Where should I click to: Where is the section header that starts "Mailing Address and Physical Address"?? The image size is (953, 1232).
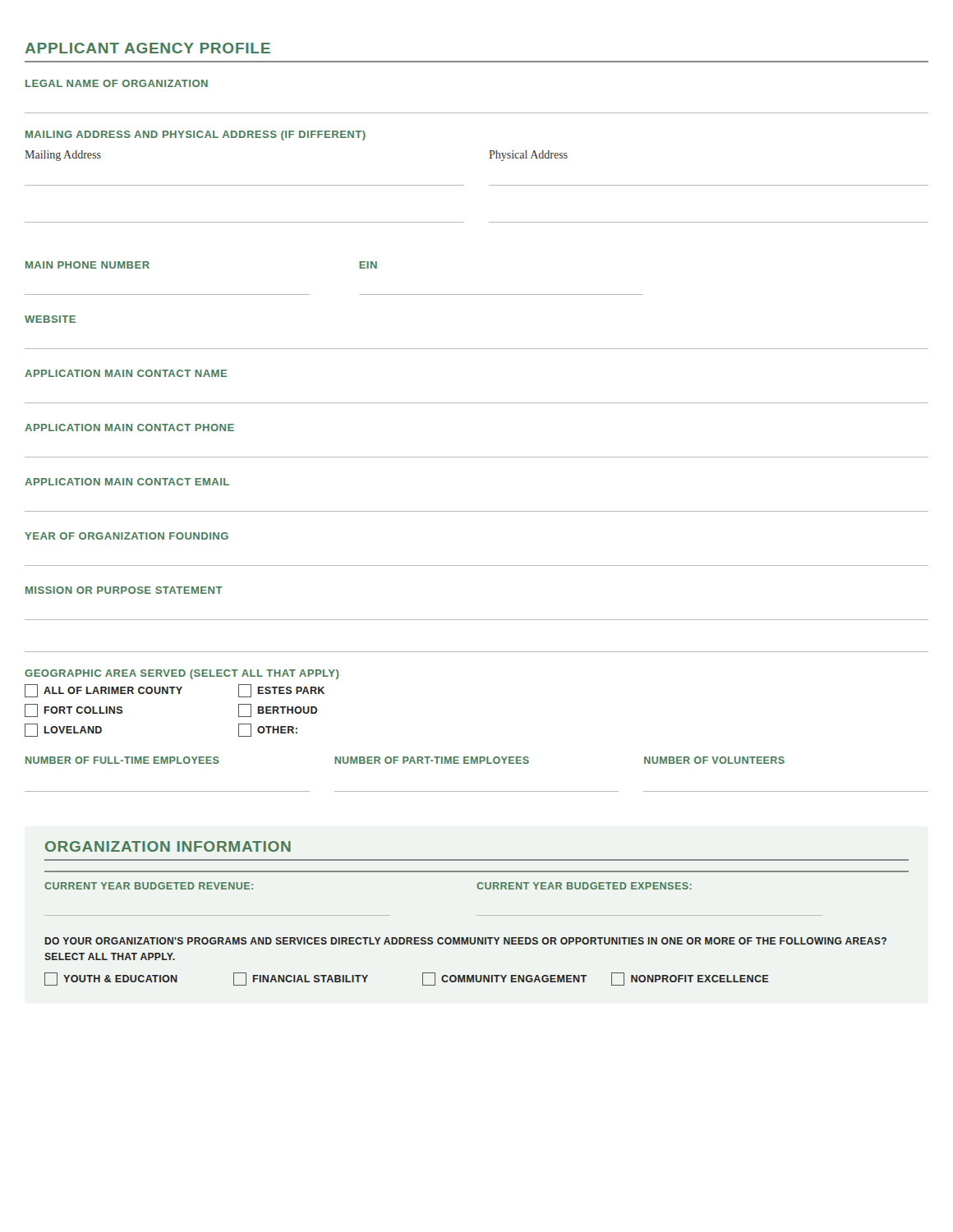[195, 134]
